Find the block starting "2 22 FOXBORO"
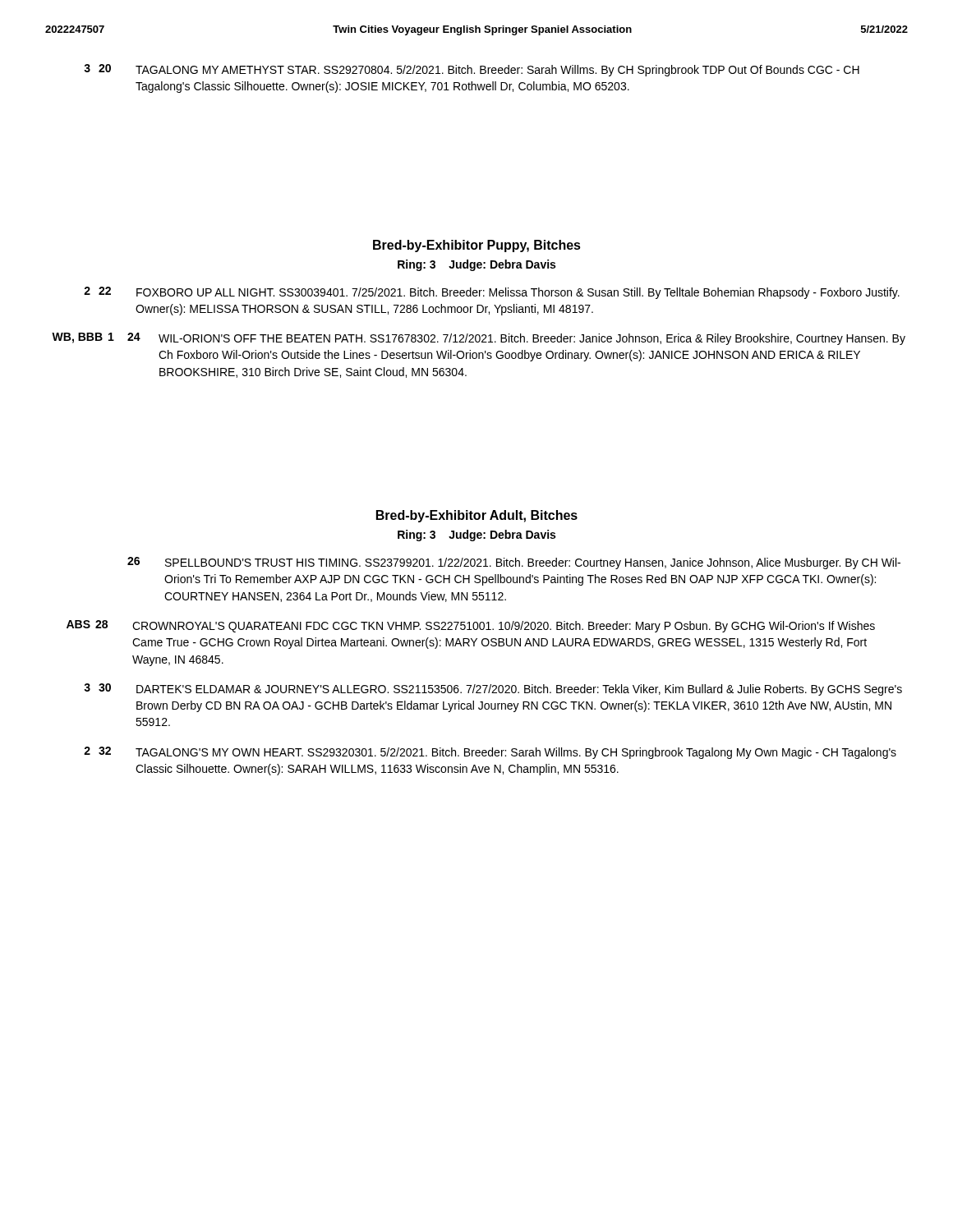The image size is (953, 1232). point(476,301)
